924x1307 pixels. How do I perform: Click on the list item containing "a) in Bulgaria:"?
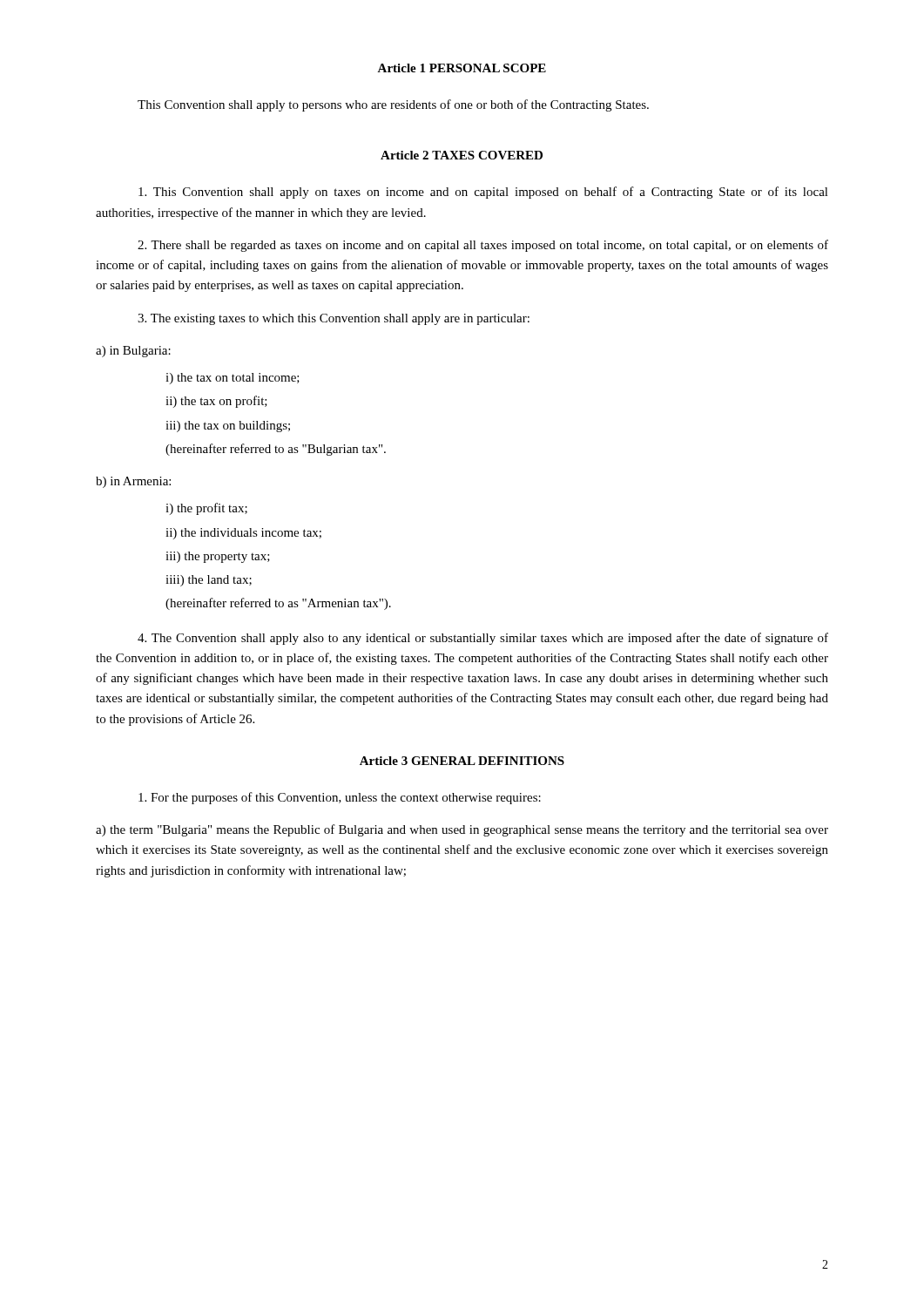click(x=134, y=350)
